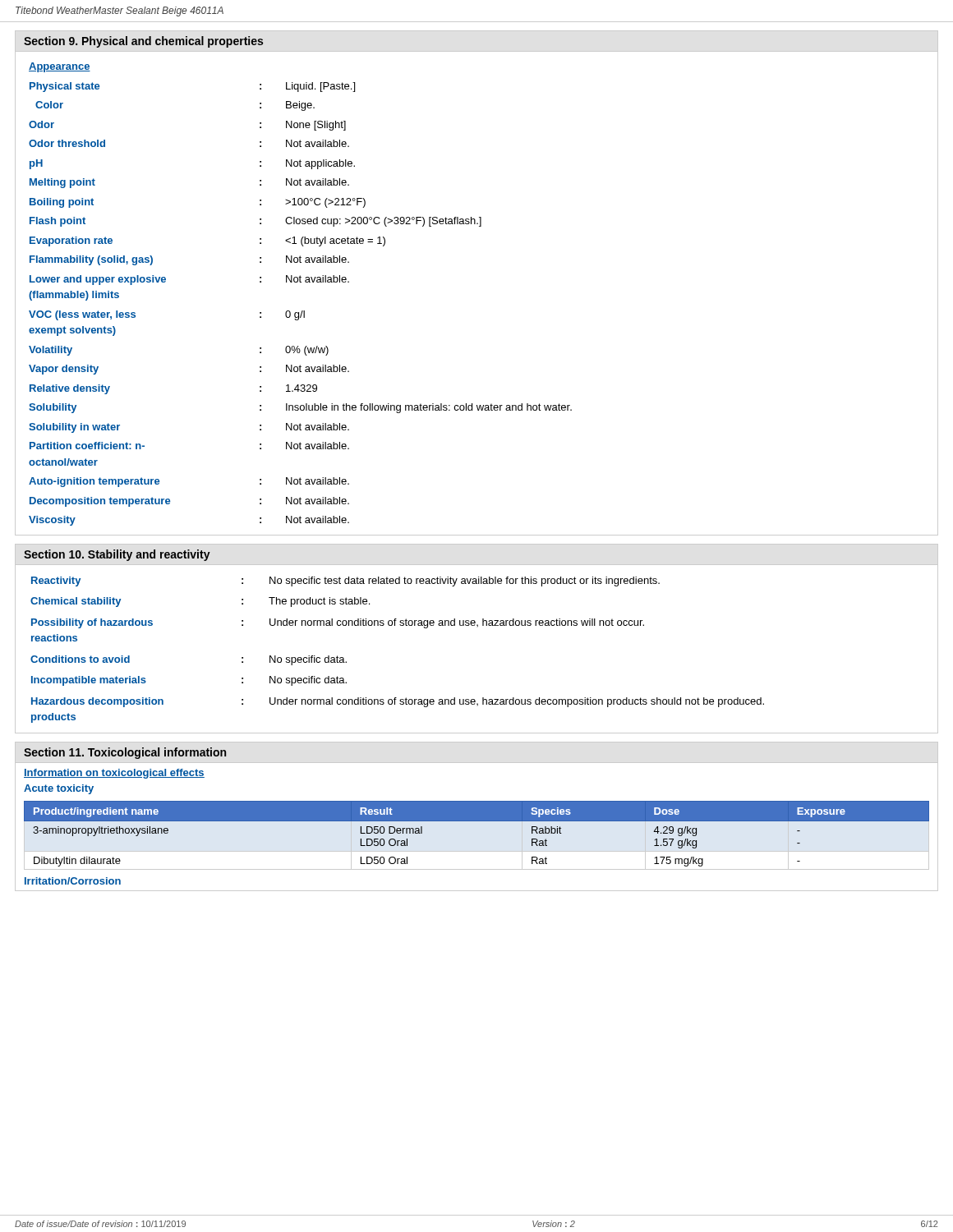Select the section header with the text "Section 10. Stability"
953x1232 pixels.
[117, 554]
